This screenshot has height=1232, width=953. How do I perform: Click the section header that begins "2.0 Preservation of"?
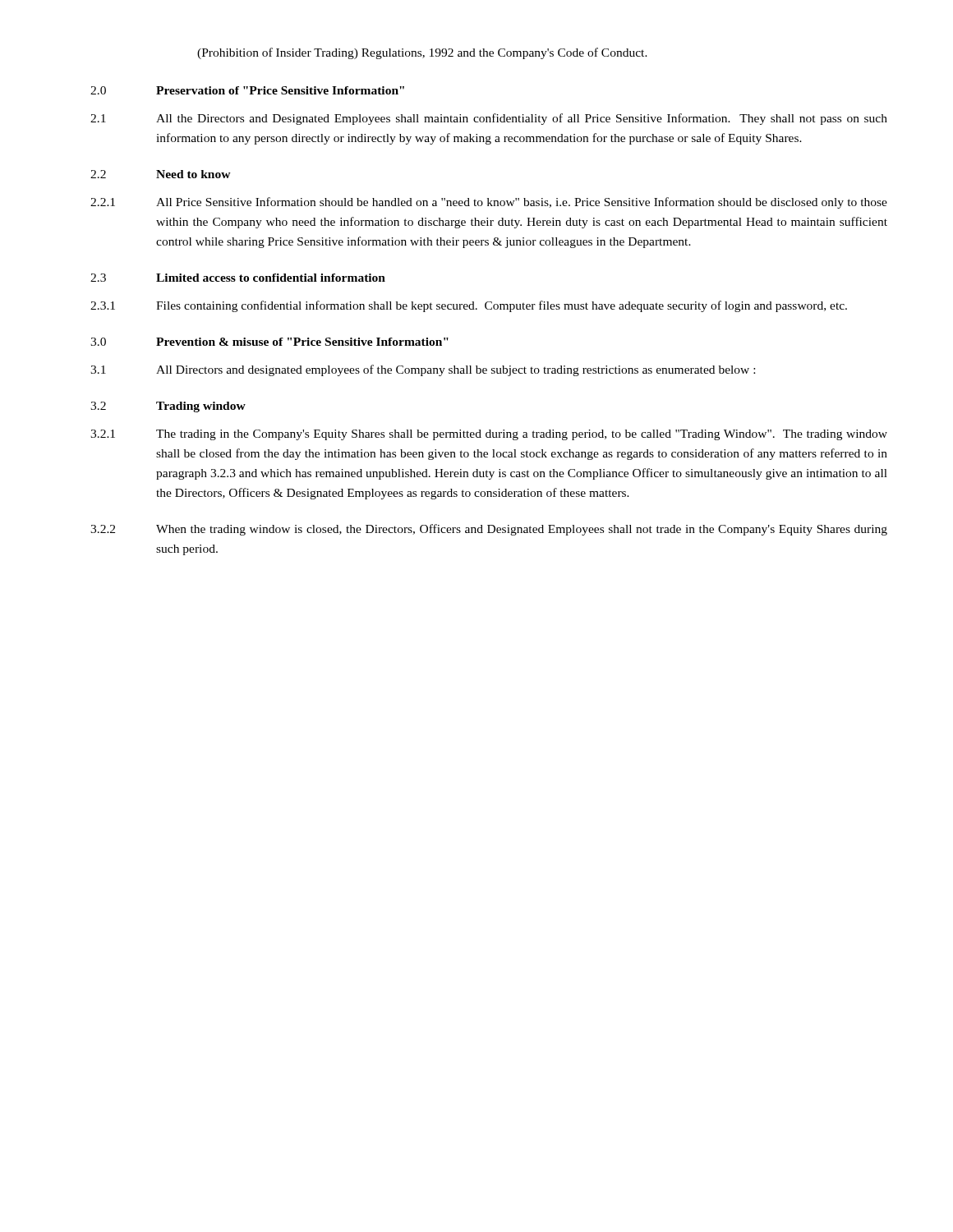(x=247, y=90)
